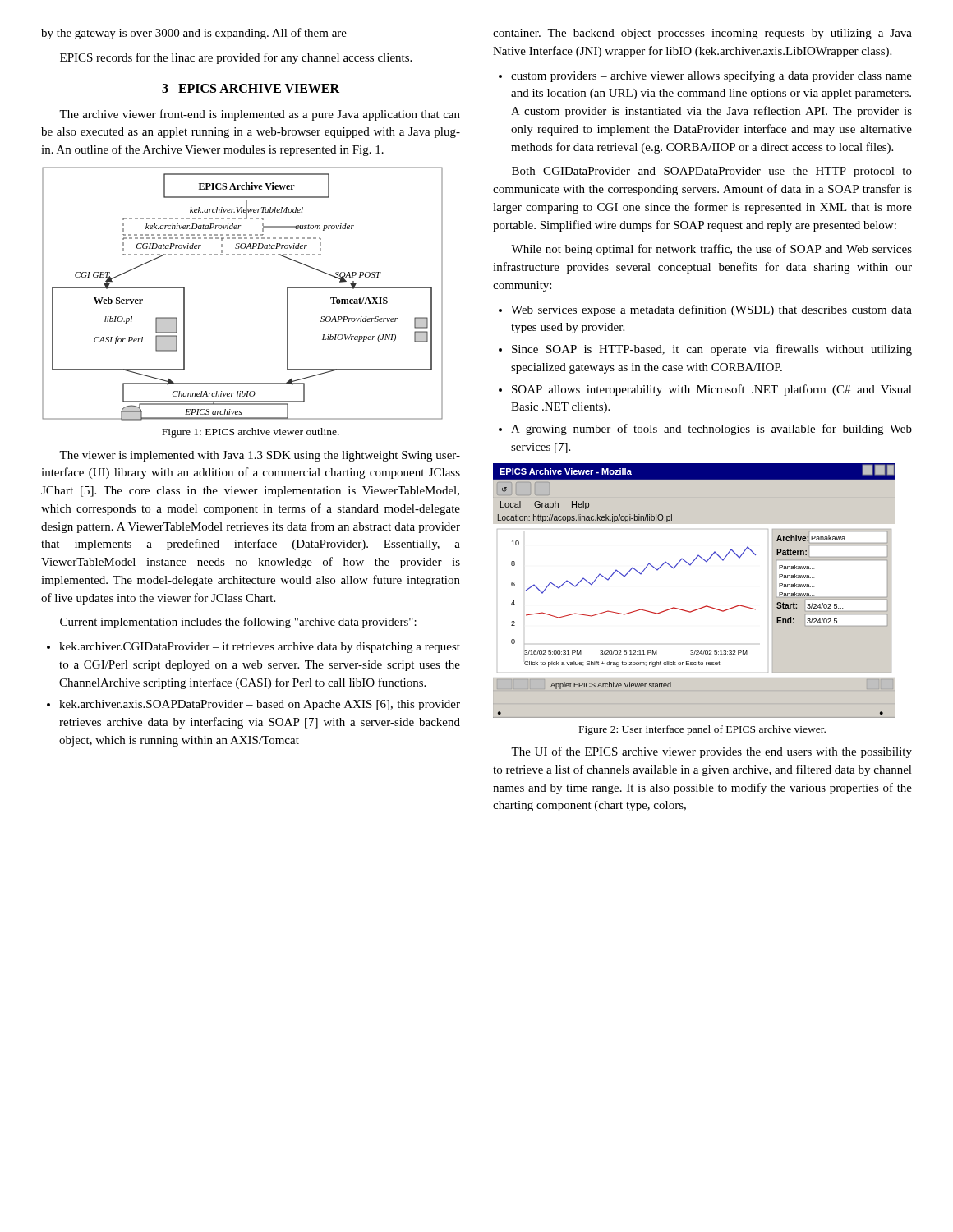Locate the caption with the text "Figure 2: User interface"

pyautogui.click(x=702, y=729)
